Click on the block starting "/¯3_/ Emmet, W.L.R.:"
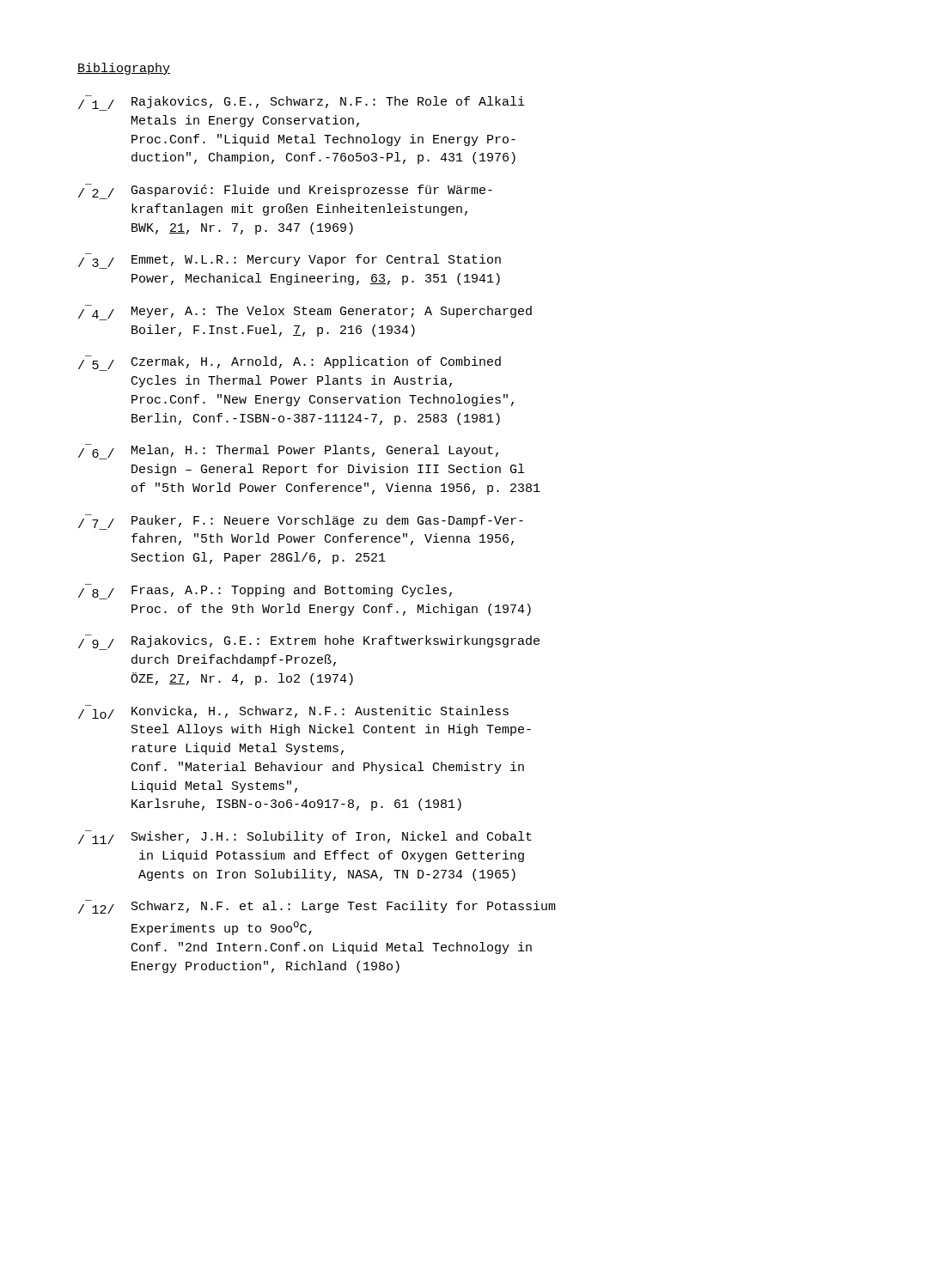This screenshot has height=1288, width=927. click(468, 270)
